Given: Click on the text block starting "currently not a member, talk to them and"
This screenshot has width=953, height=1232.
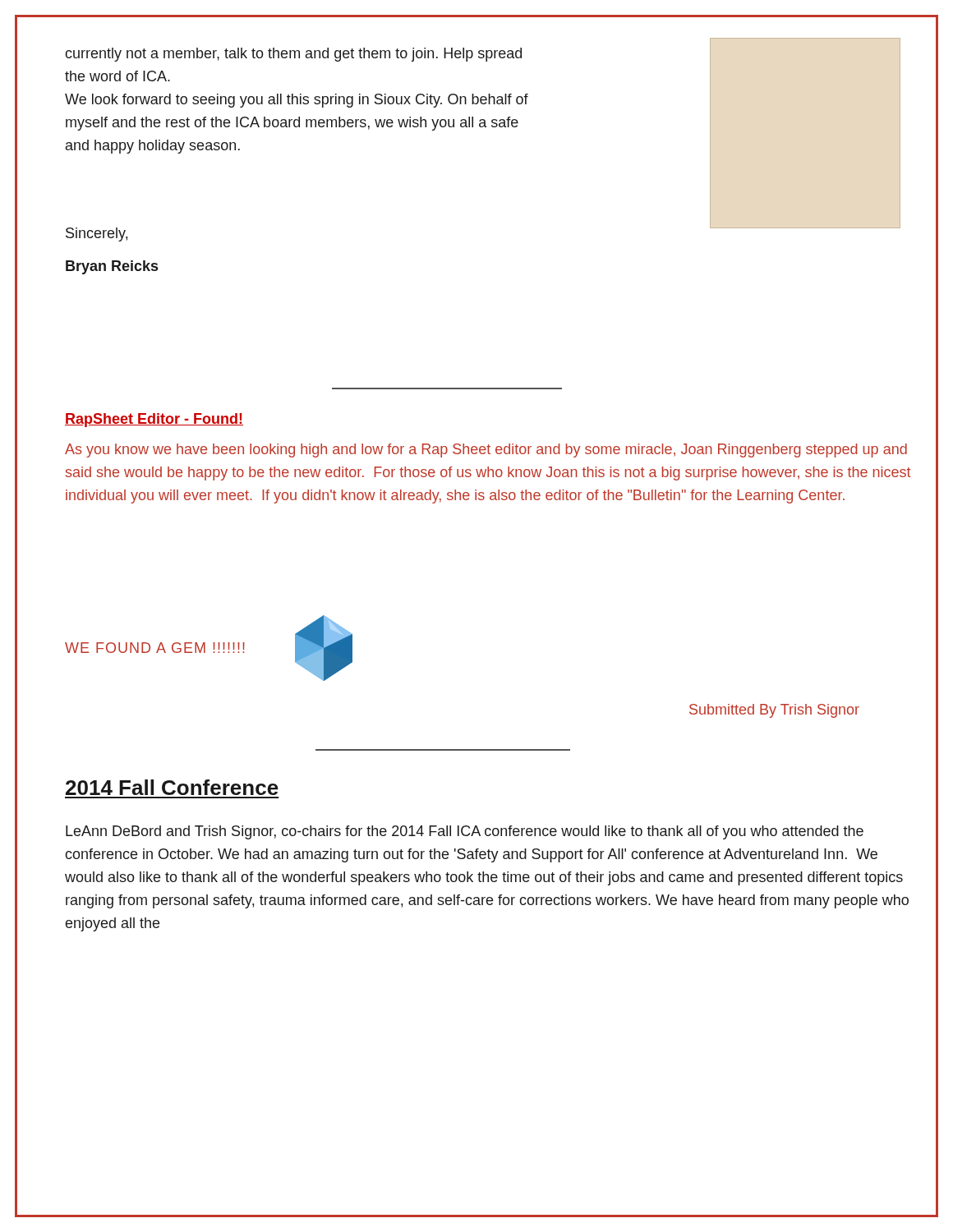Looking at the screenshot, I should coord(296,99).
